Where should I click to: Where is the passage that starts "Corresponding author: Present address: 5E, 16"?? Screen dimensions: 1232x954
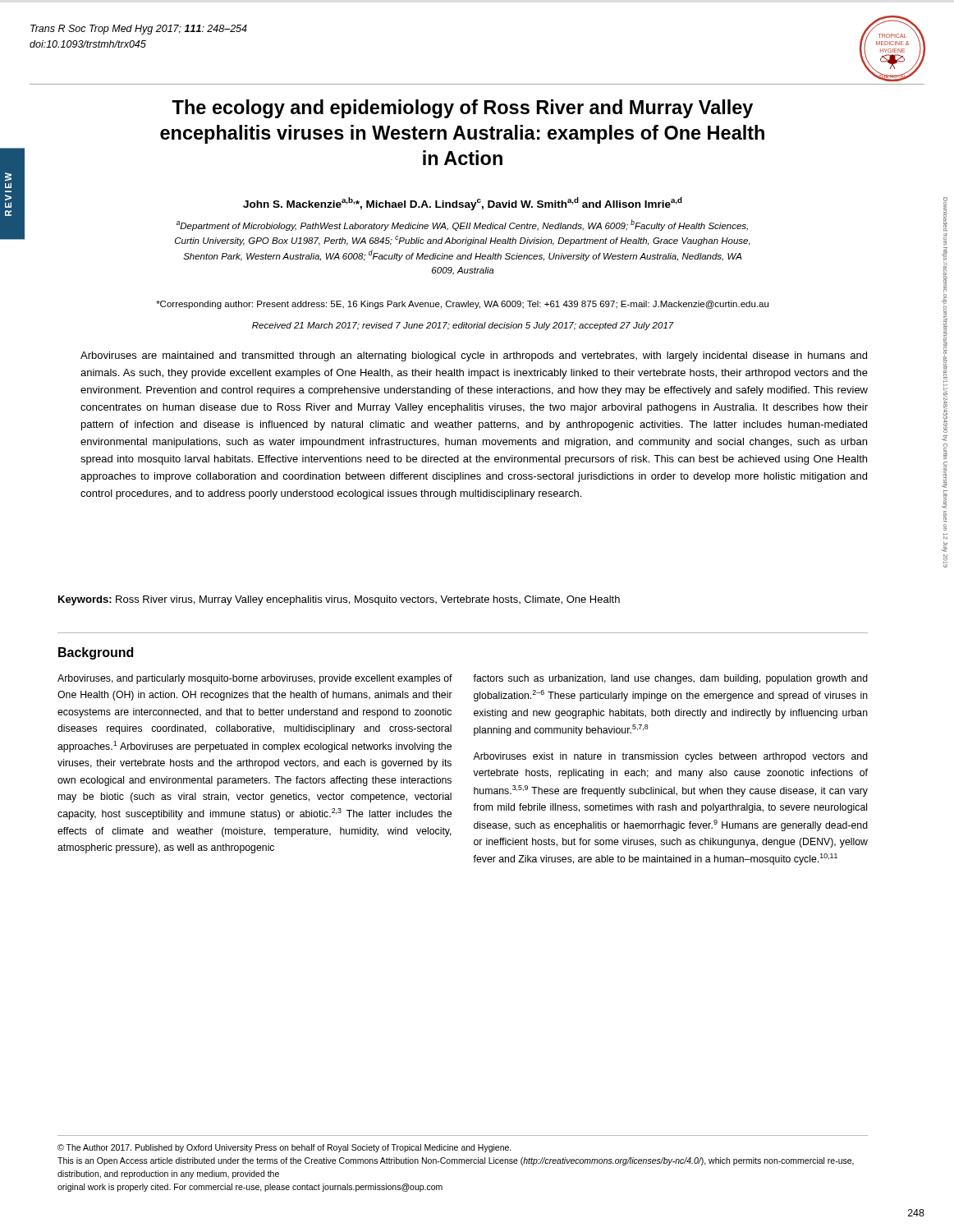point(463,304)
